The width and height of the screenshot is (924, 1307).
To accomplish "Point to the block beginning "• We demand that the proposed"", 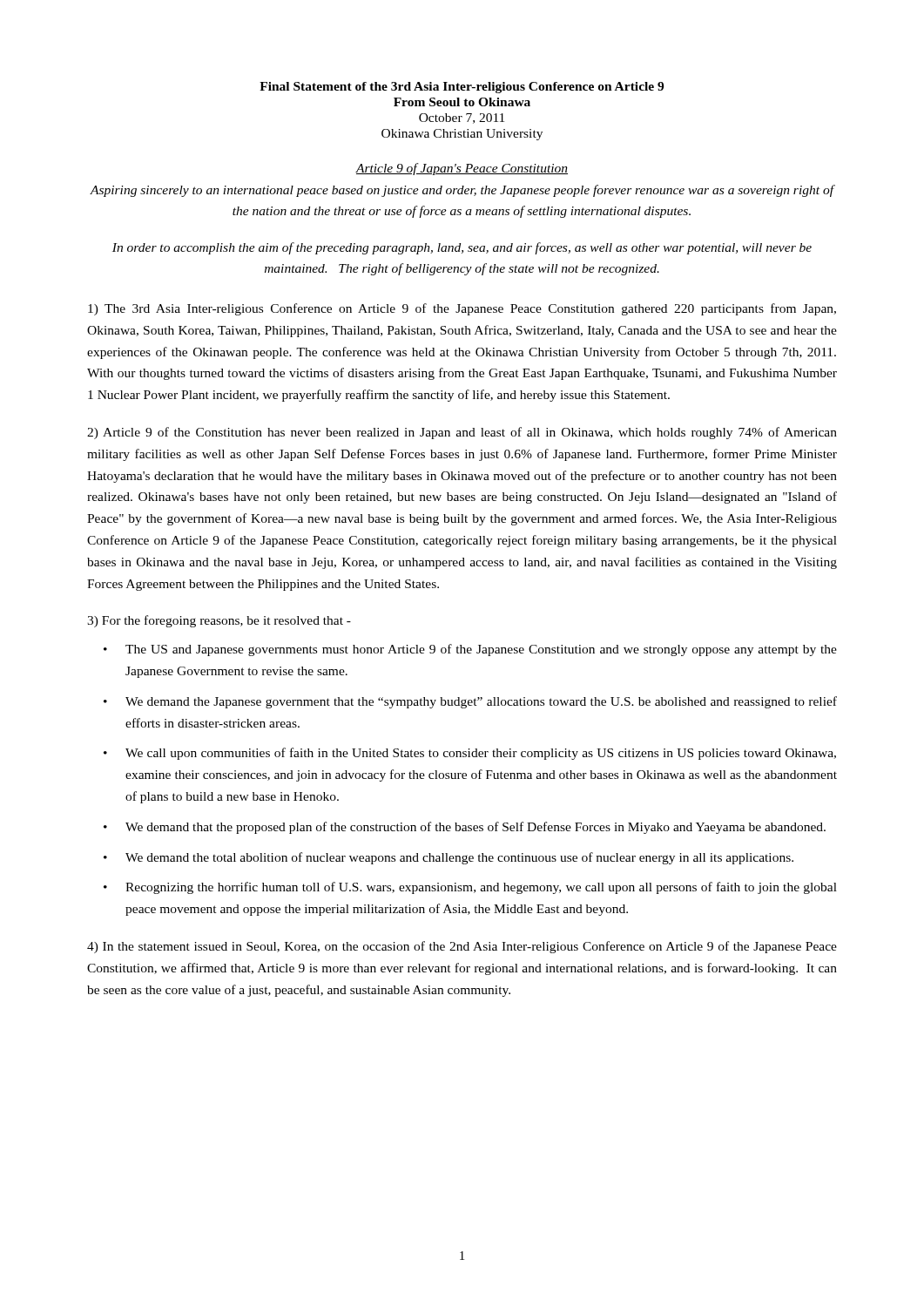I will click(470, 827).
